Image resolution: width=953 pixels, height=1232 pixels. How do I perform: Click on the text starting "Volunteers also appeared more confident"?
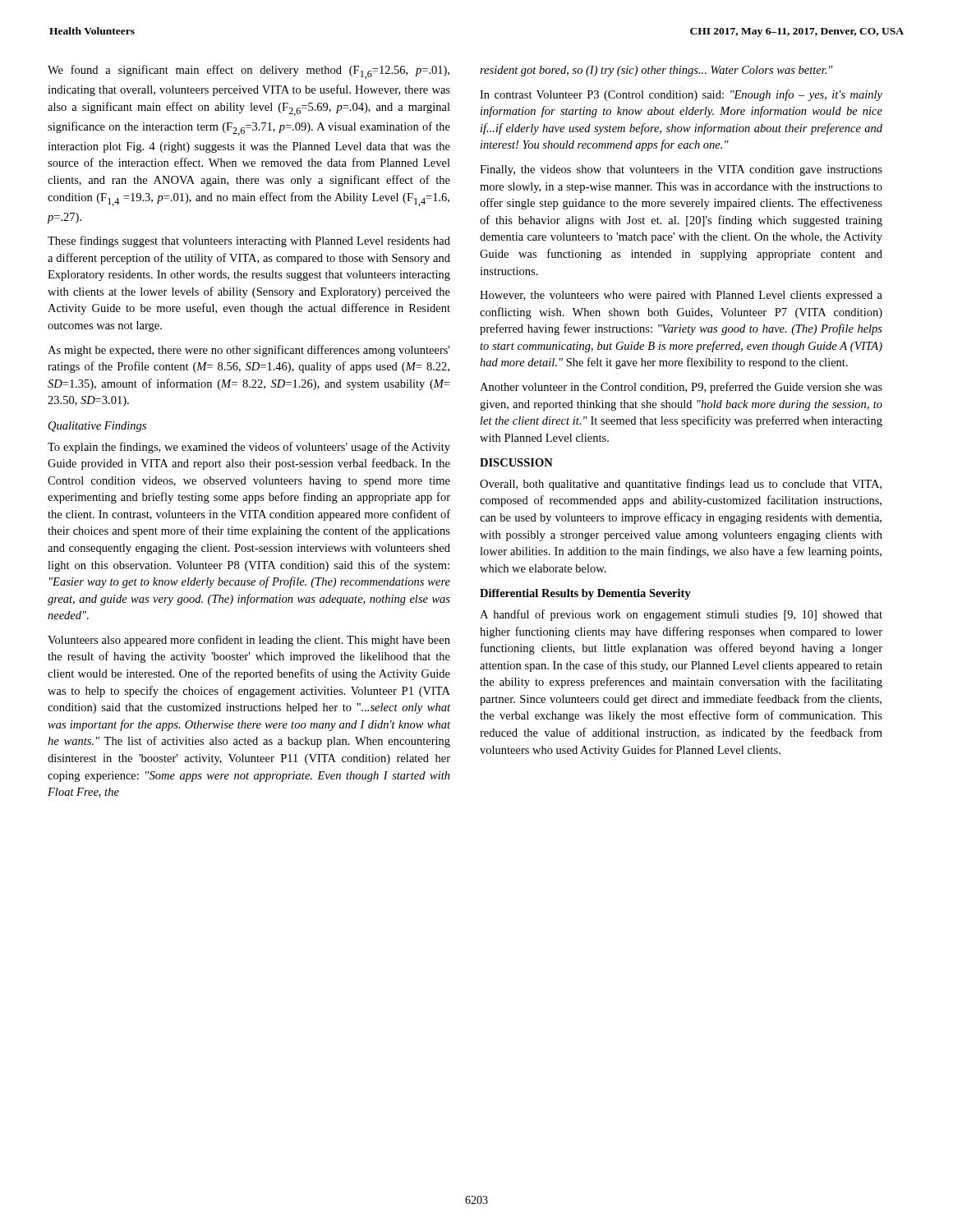click(x=249, y=716)
